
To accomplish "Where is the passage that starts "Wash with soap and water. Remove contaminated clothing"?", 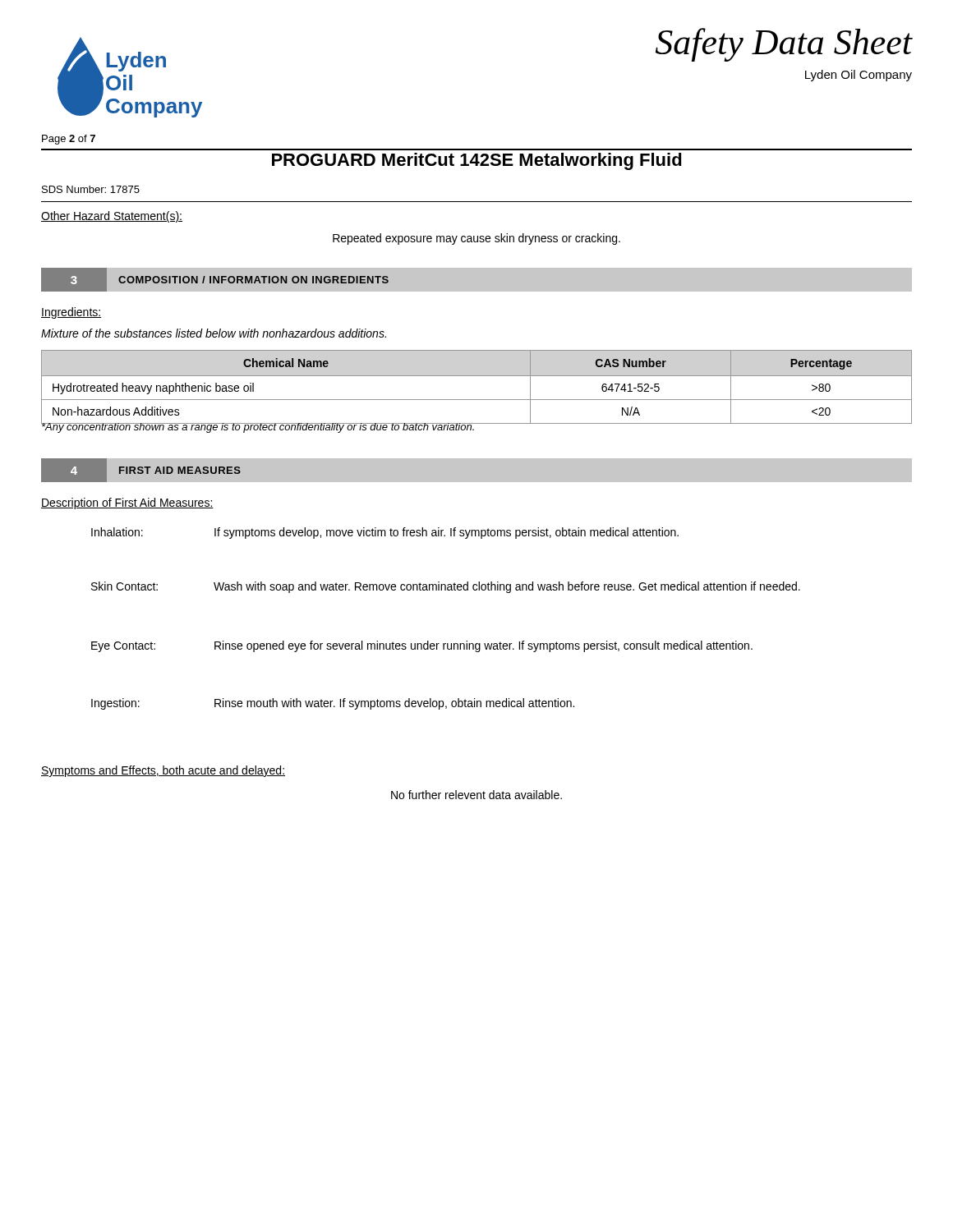I will tap(507, 586).
